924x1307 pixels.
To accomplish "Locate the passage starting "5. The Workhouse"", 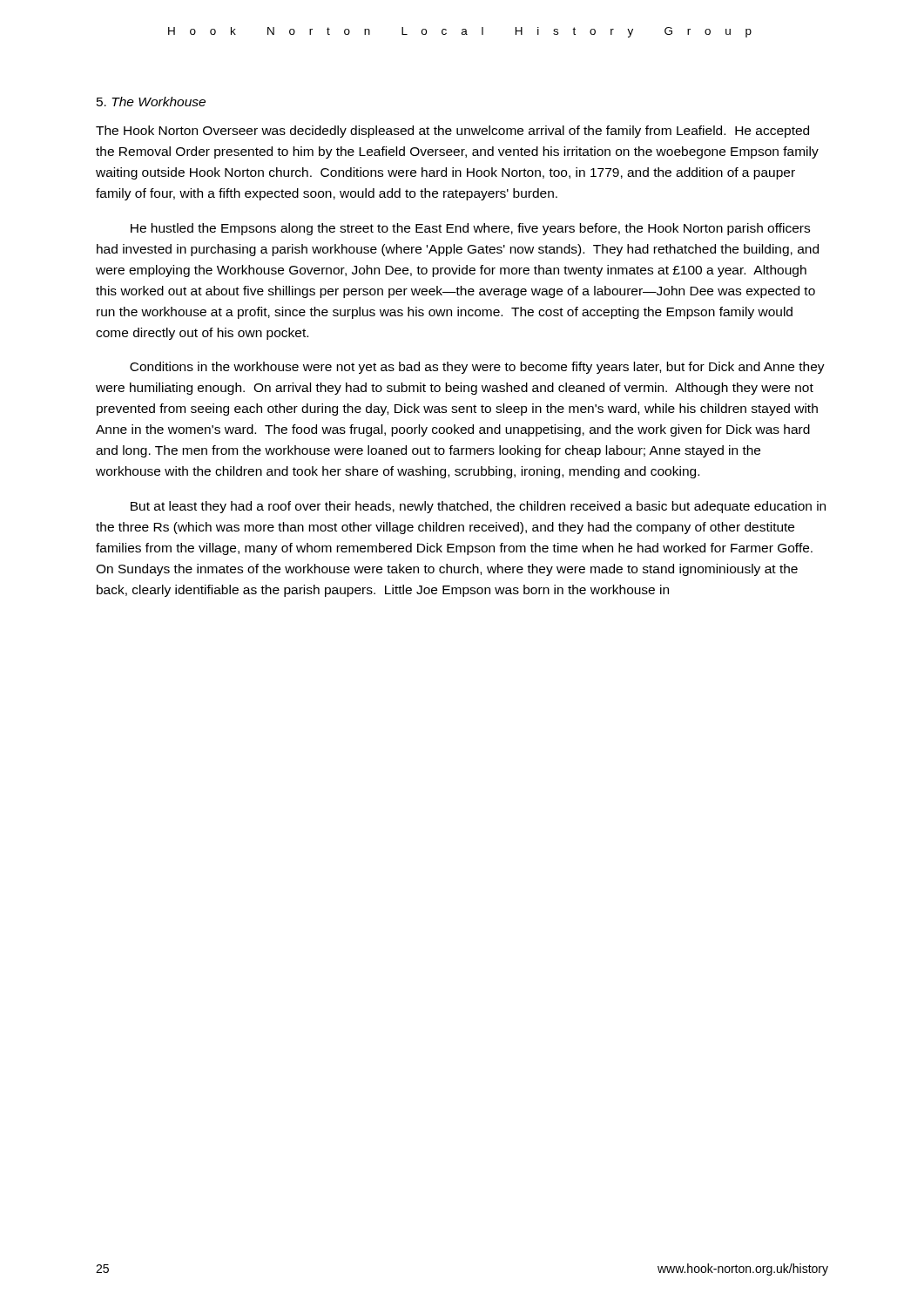I will click(151, 101).
